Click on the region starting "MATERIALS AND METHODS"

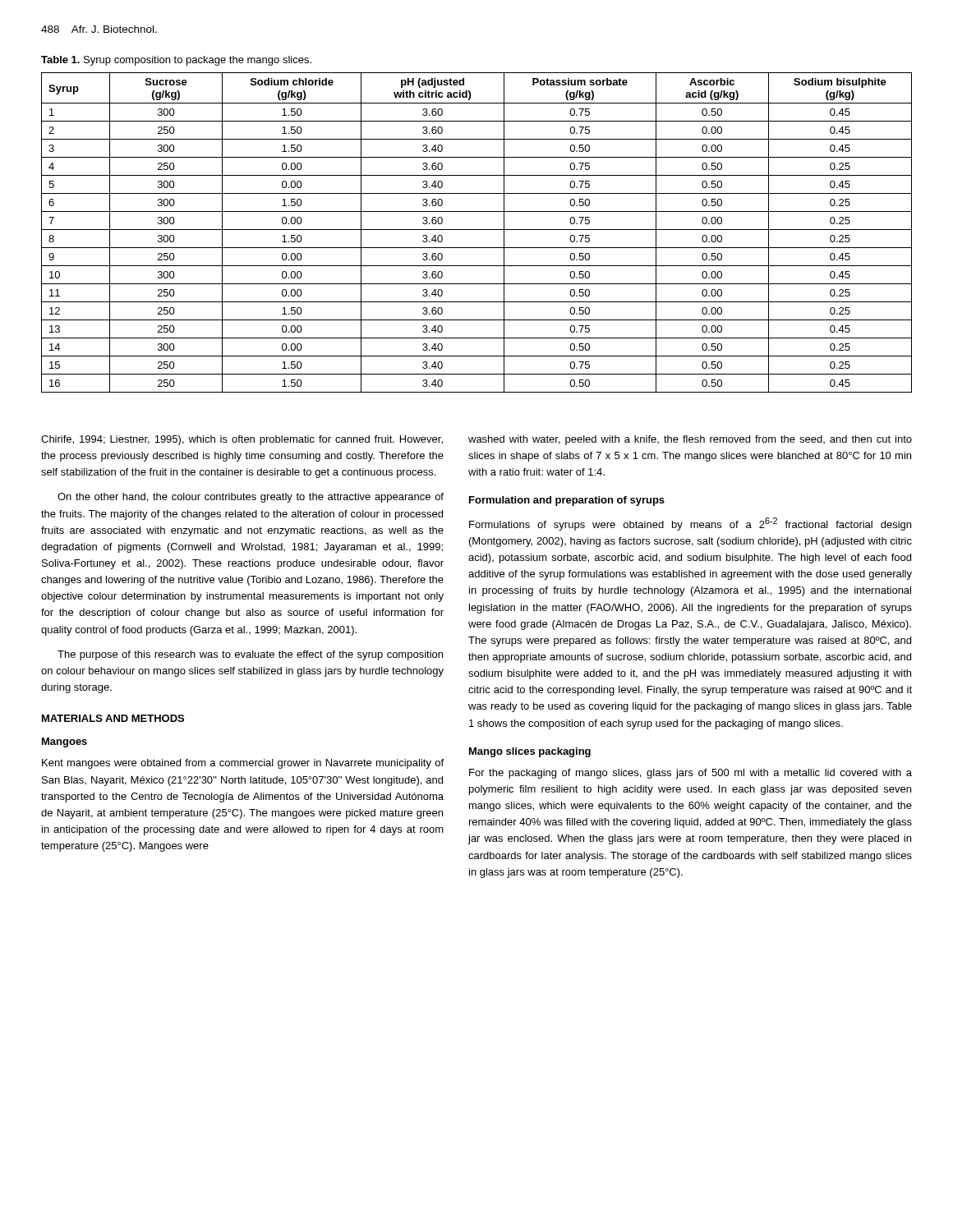point(113,718)
